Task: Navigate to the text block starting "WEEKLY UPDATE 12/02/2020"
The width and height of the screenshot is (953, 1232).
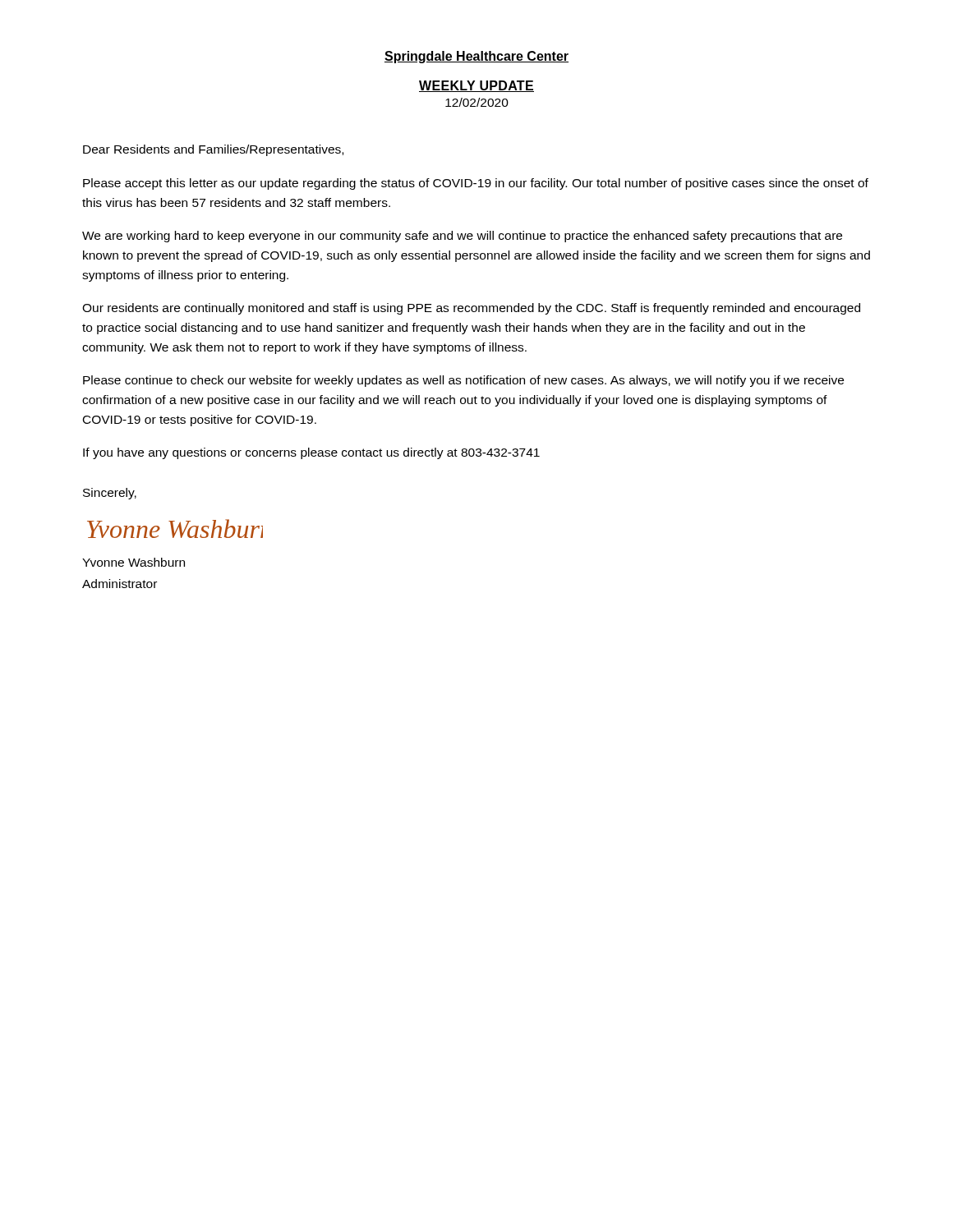Action: (476, 94)
